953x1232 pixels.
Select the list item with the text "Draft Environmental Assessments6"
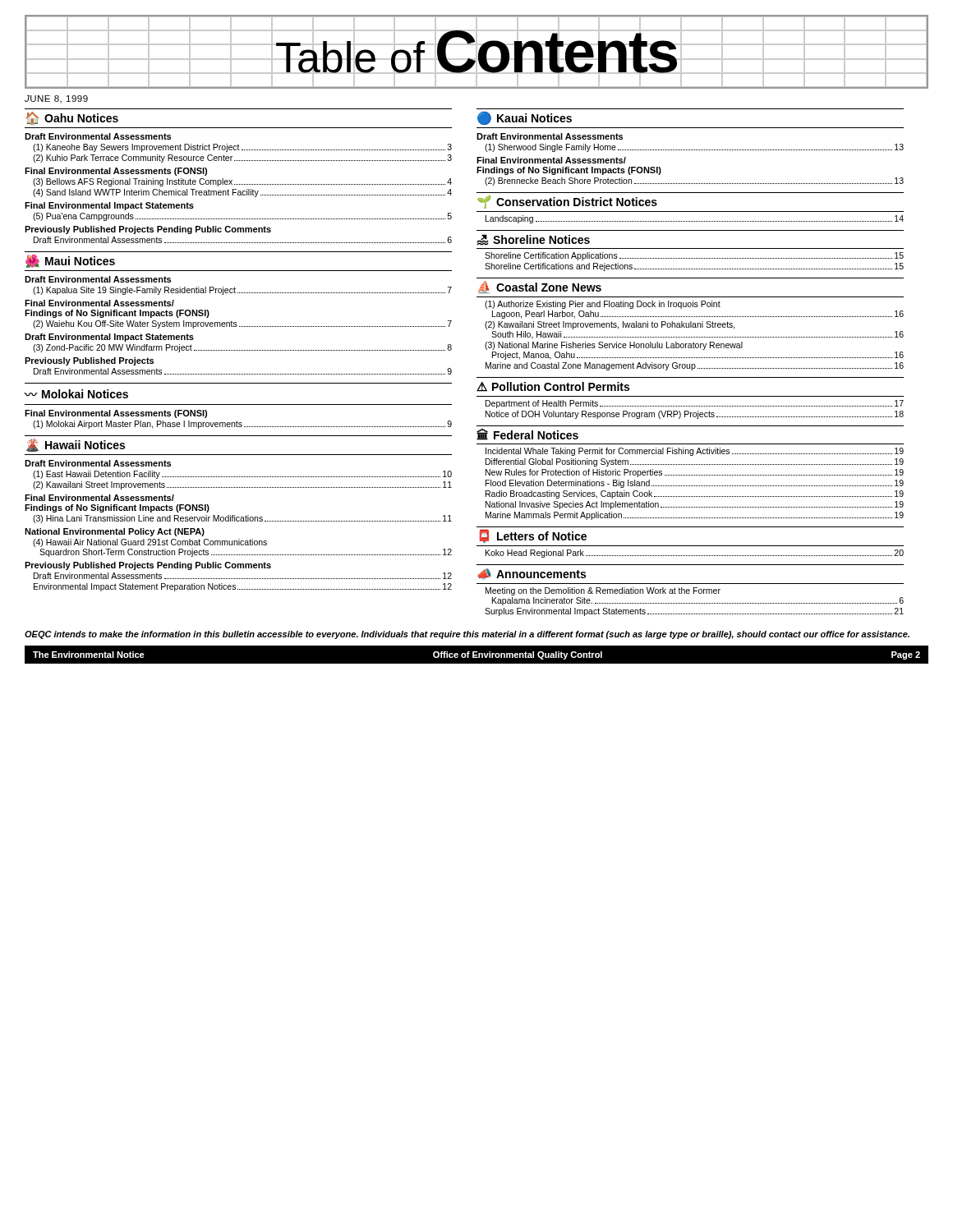(x=238, y=240)
